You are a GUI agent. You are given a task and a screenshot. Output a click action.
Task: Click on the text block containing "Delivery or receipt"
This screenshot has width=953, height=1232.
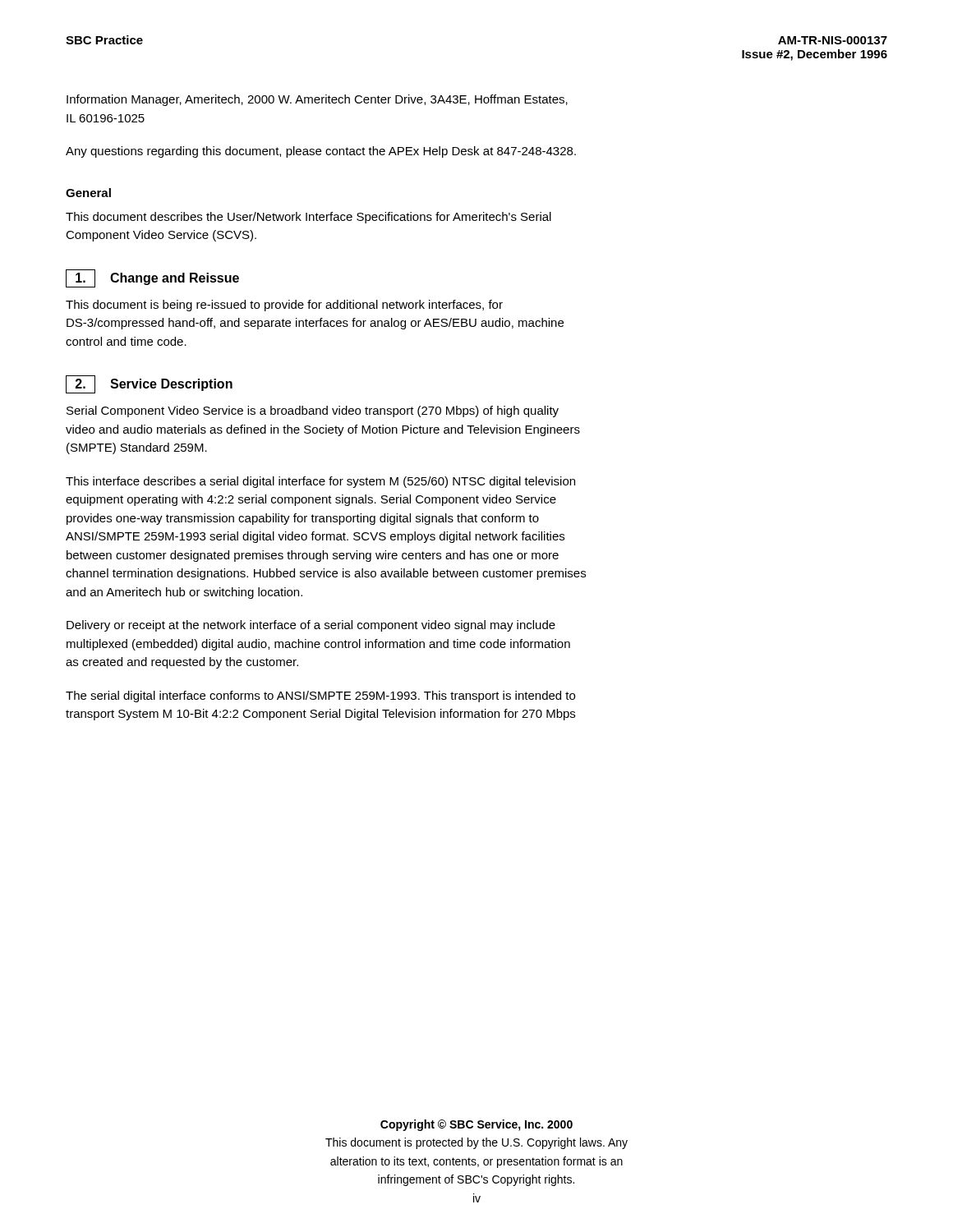click(x=318, y=643)
